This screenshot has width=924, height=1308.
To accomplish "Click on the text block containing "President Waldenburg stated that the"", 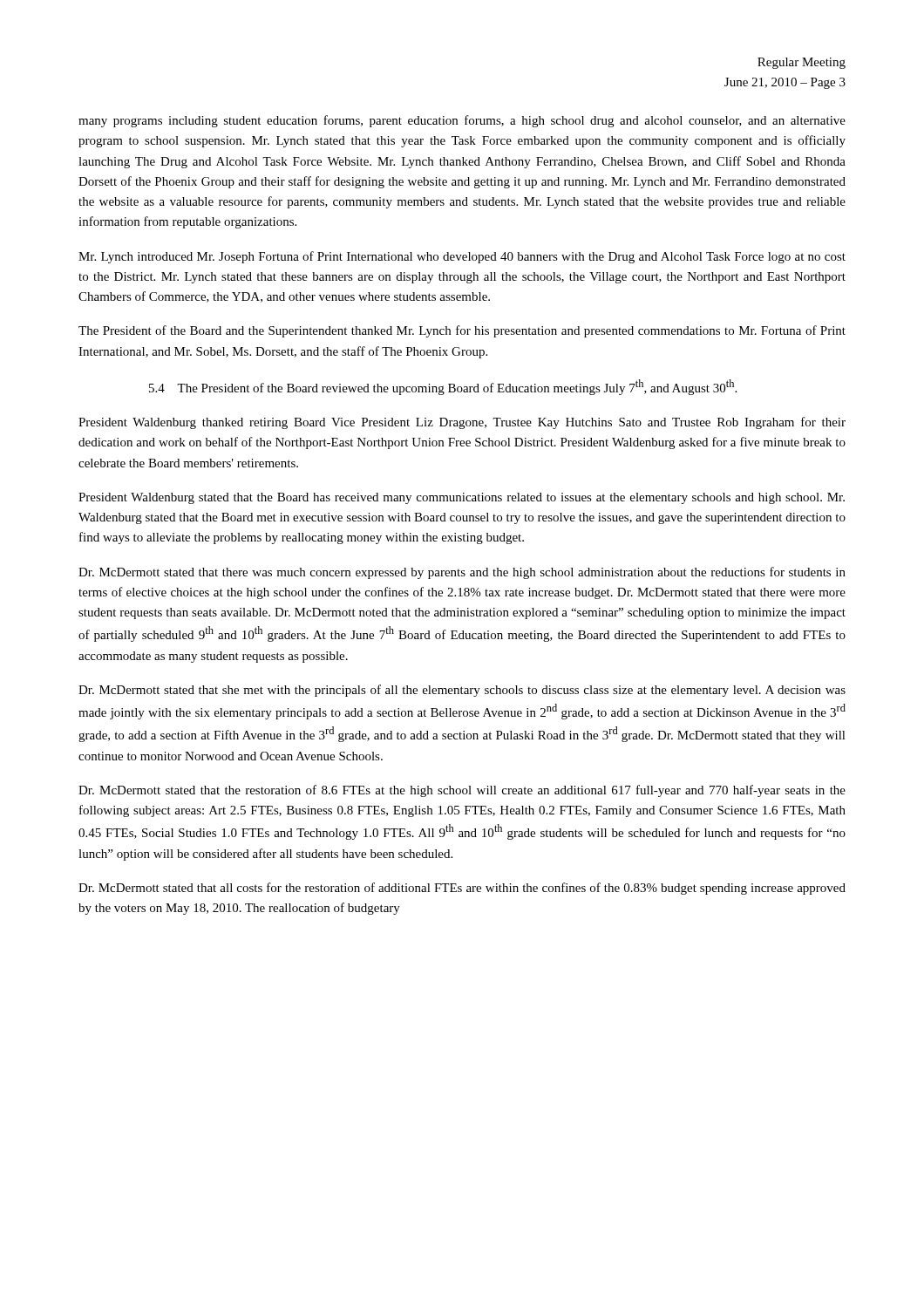I will click(x=462, y=517).
